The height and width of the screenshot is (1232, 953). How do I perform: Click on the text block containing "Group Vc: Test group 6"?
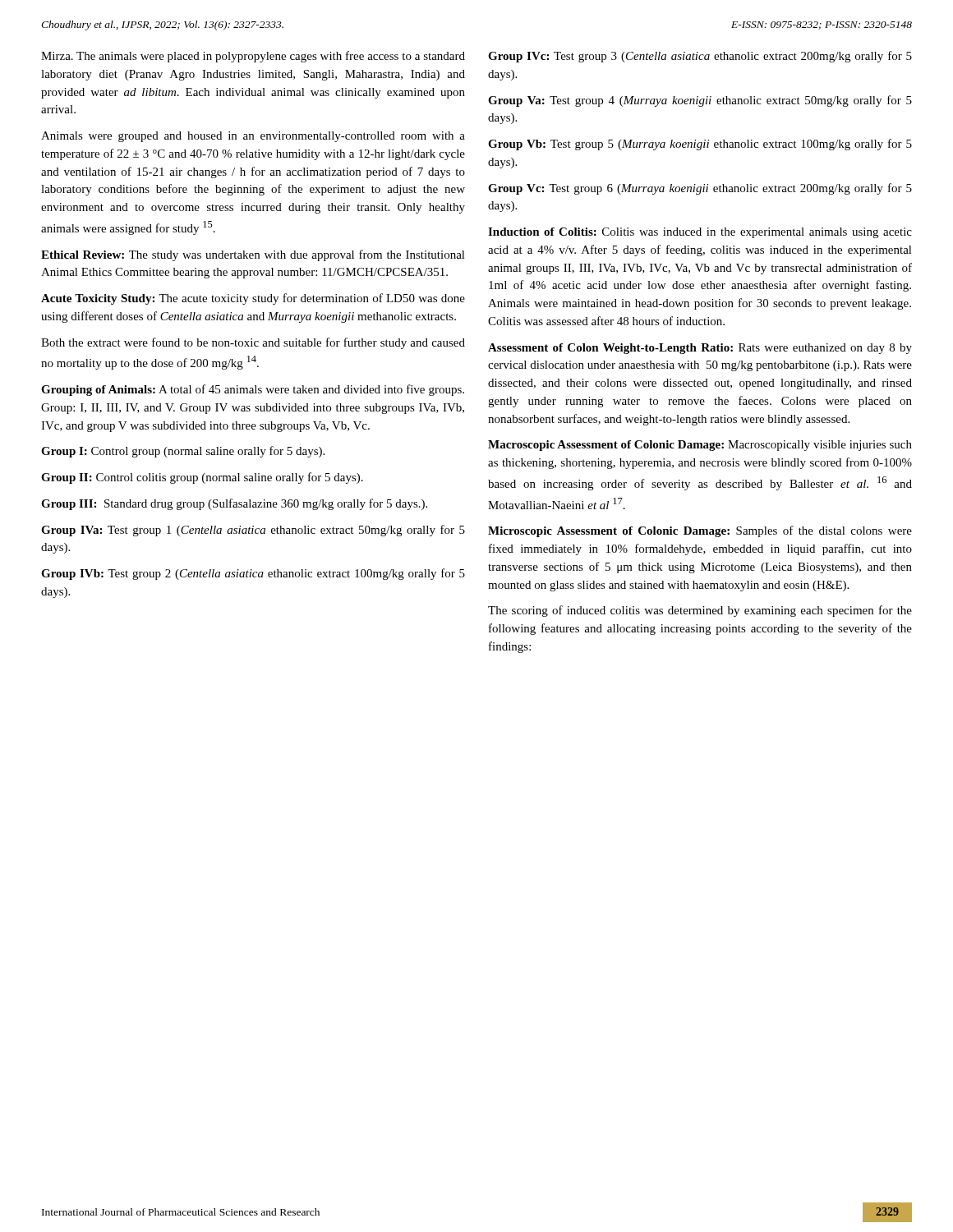[x=700, y=197]
